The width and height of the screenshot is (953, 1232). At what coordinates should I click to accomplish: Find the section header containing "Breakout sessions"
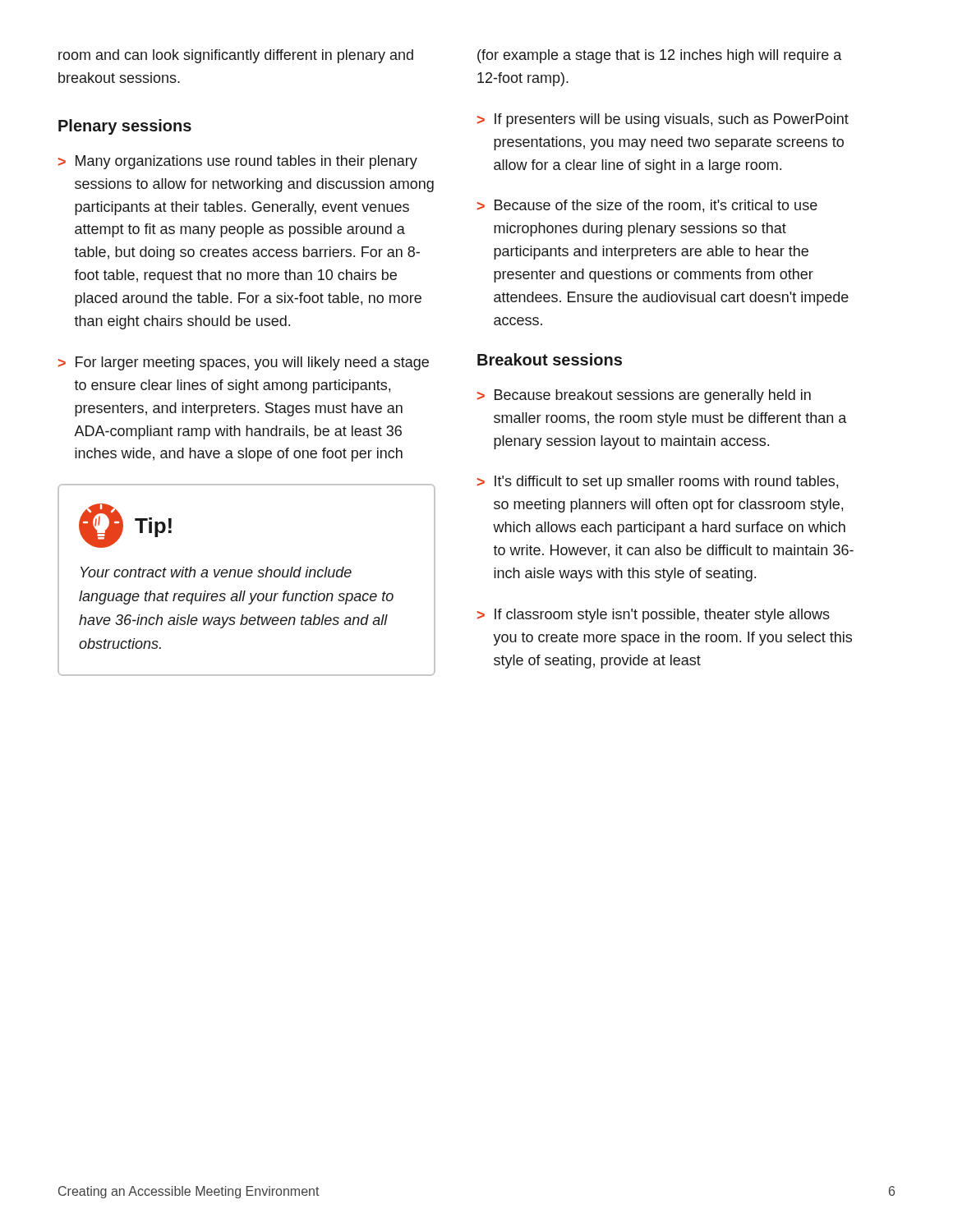point(550,360)
